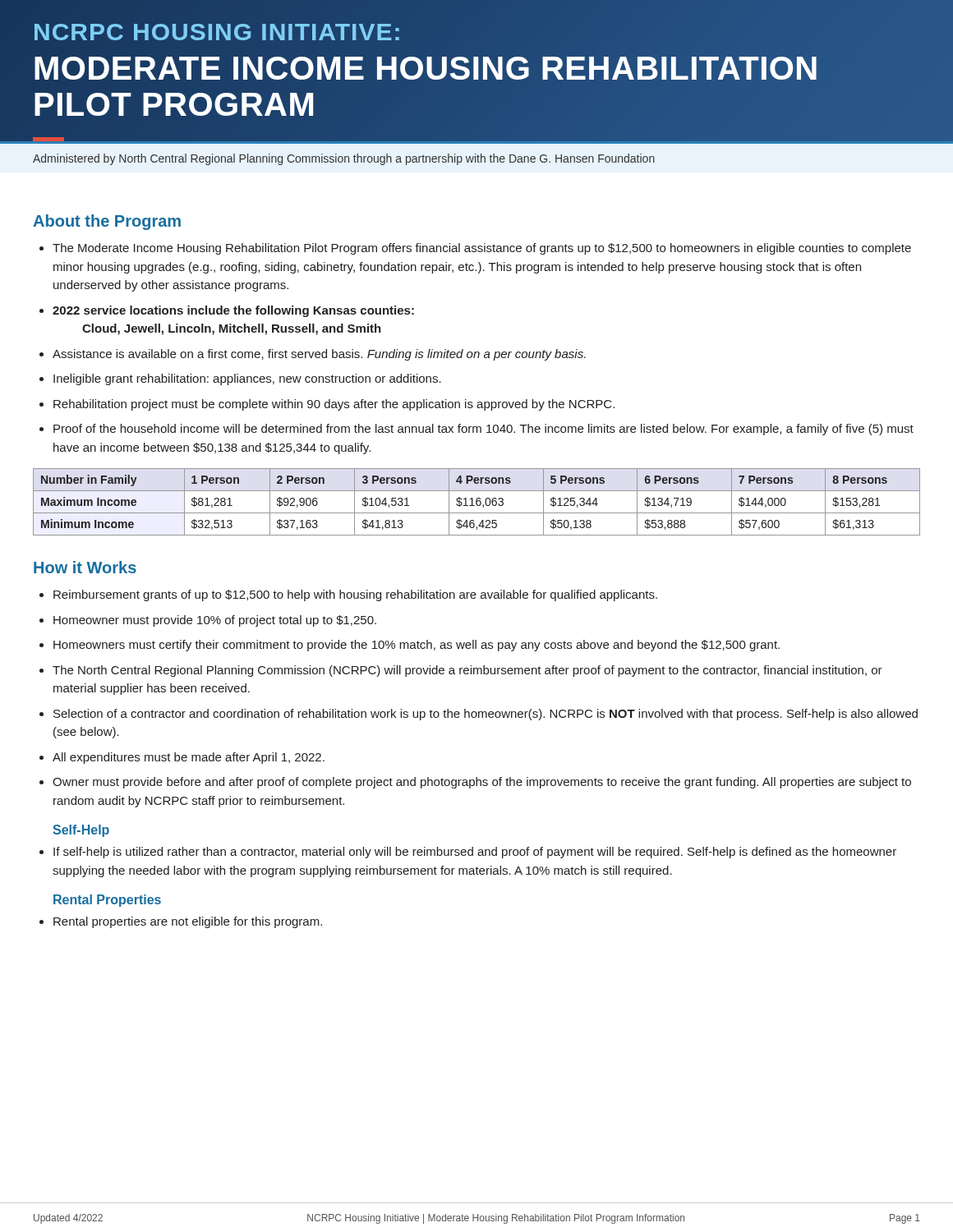The image size is (953, 1232).
Task: Find the list item that reads "Owner must provide before and after proof of"
Action: pyautogui.click(x=482, y=791)
